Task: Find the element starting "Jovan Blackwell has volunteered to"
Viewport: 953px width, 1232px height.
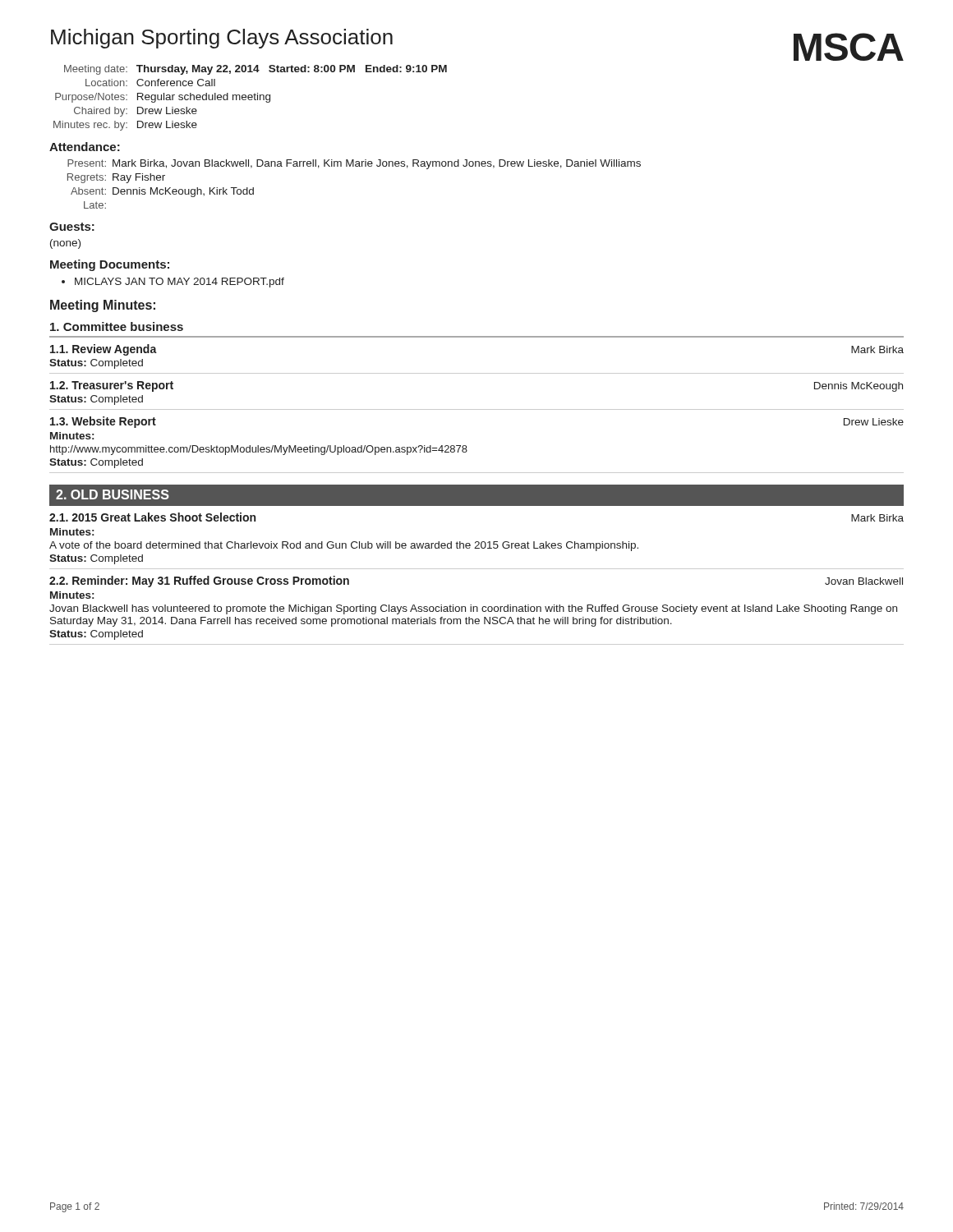Action: pyautogui.click(x=474, y=614)
